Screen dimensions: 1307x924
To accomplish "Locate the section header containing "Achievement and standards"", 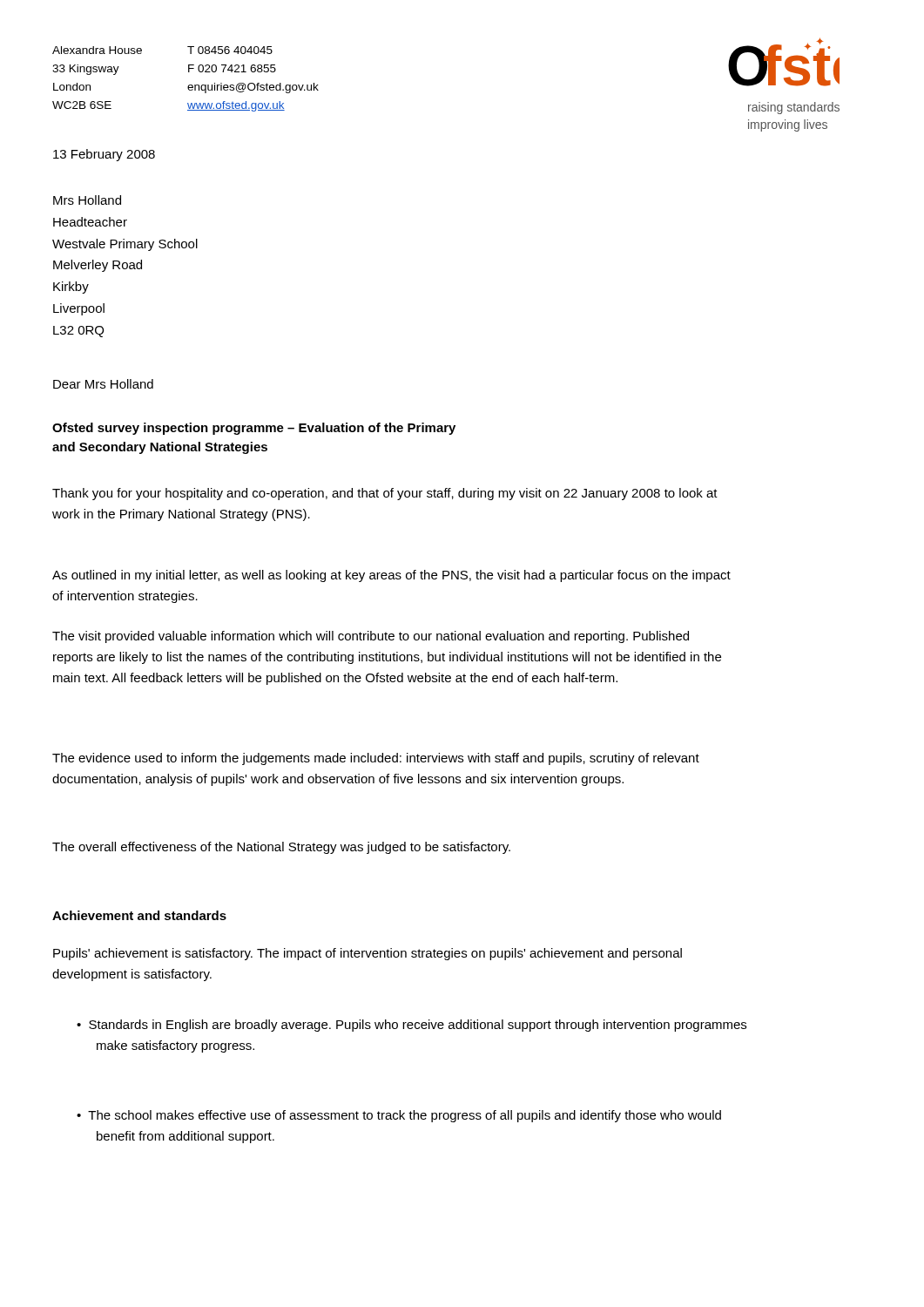I will coord(139,915).
